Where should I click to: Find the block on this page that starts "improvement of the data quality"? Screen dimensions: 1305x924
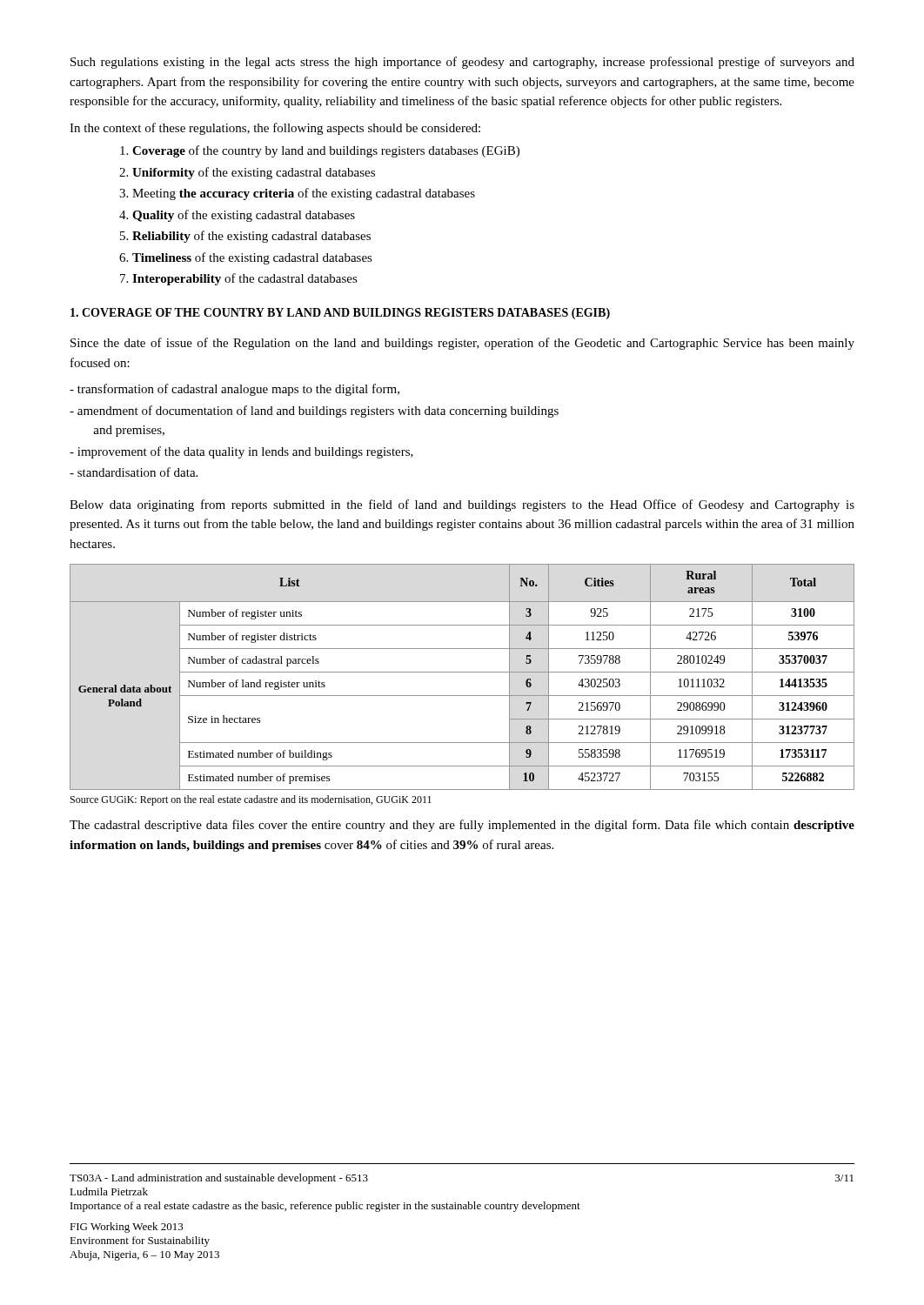(x=242, y=451)
